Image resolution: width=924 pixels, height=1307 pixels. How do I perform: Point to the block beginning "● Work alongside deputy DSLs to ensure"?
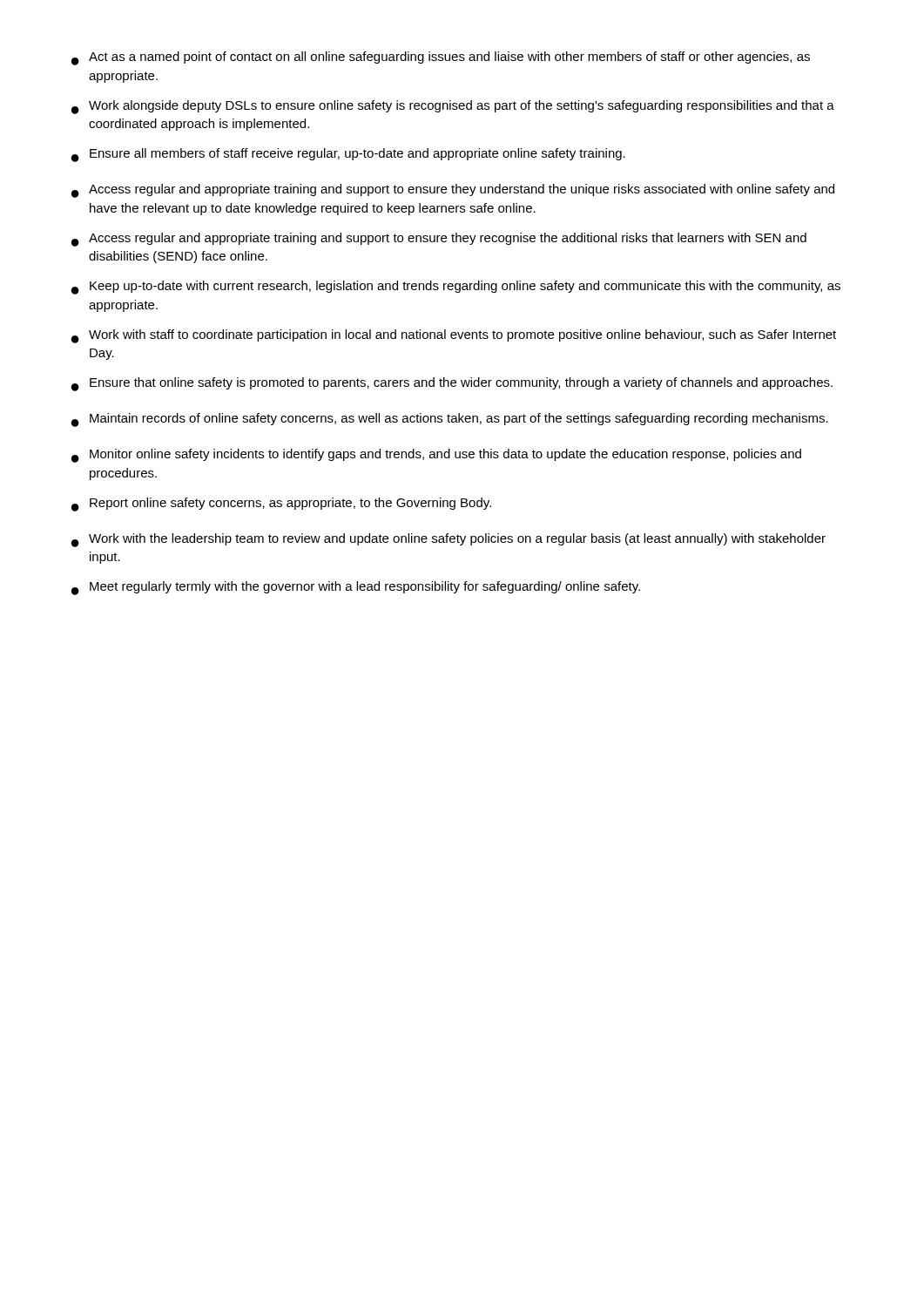pyautogui.click(x=462, y=114)
